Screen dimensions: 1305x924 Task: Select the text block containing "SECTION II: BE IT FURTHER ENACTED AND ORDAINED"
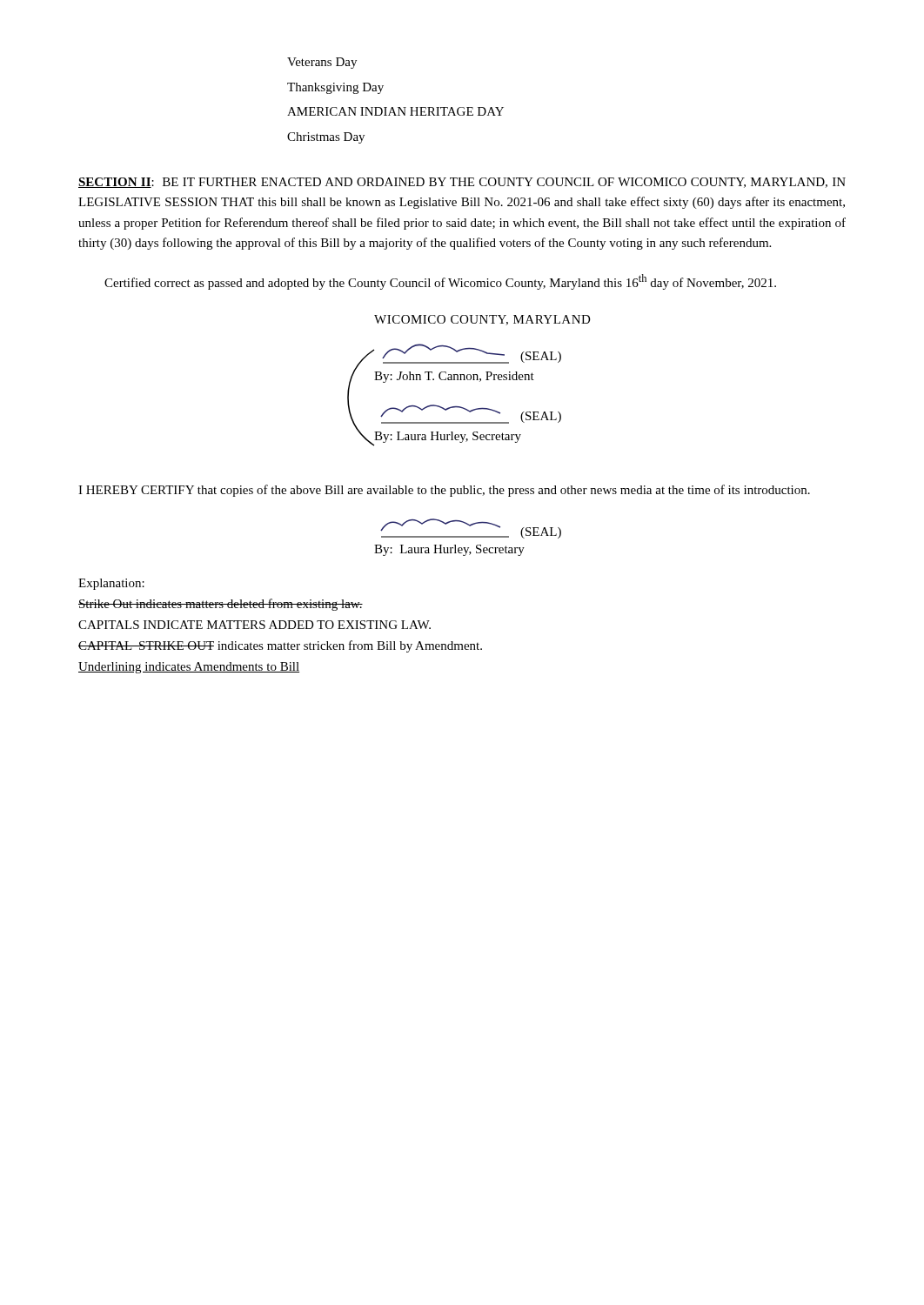click(x=462, y=212)
